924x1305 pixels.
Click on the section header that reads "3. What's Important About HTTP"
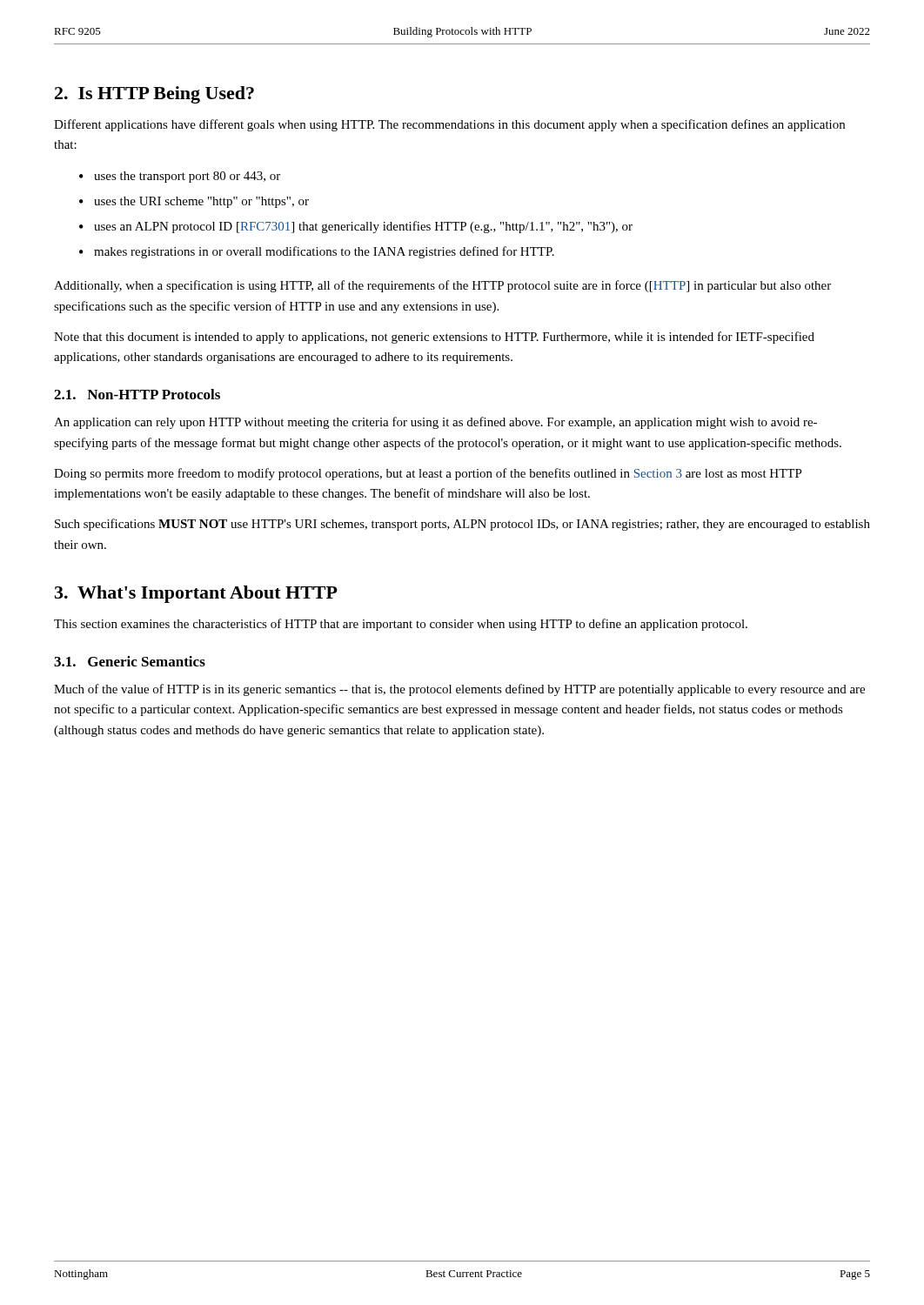click(x=196, y=592)
